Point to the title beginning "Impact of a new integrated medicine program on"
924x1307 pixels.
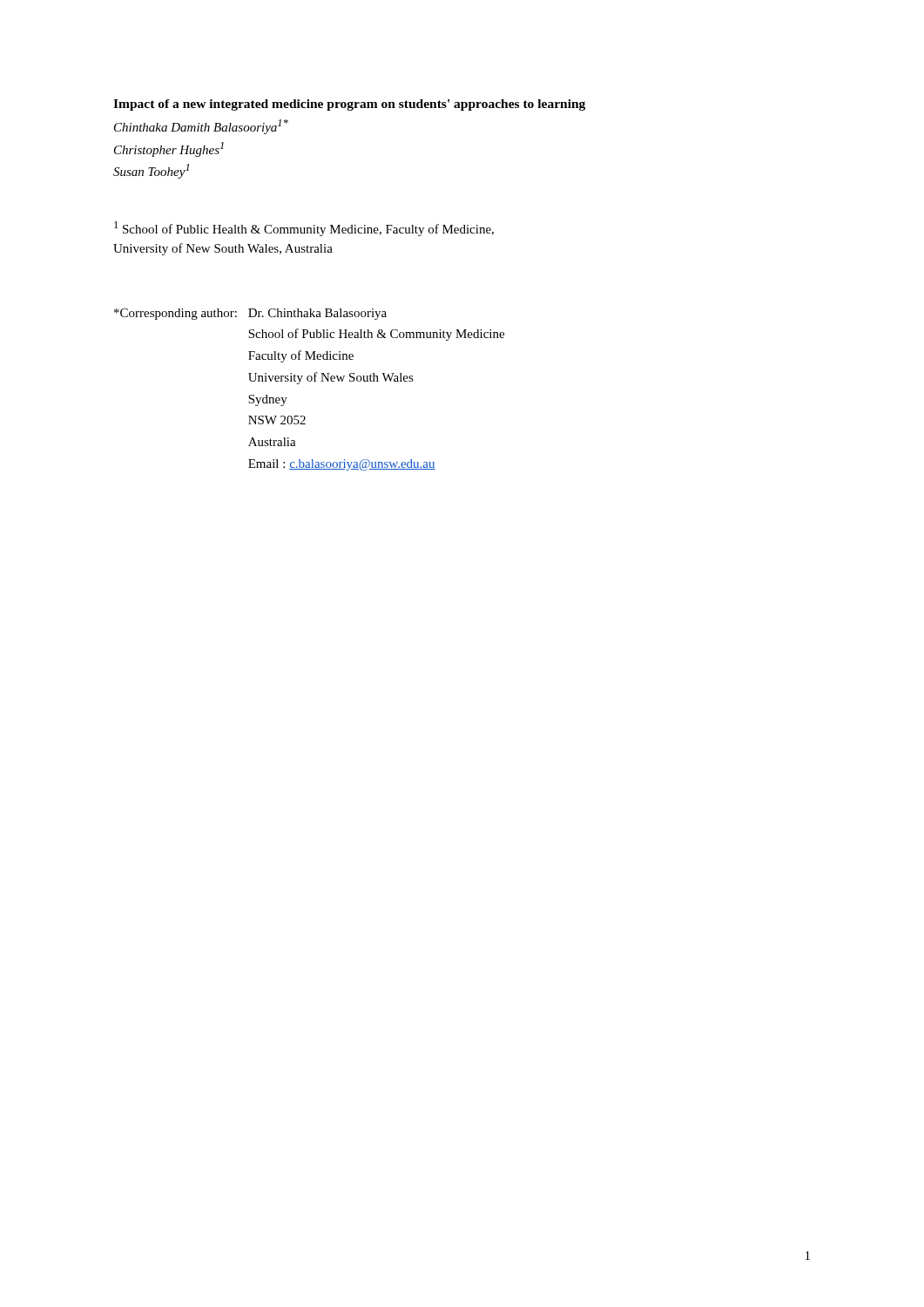click(x=349, y=103)
